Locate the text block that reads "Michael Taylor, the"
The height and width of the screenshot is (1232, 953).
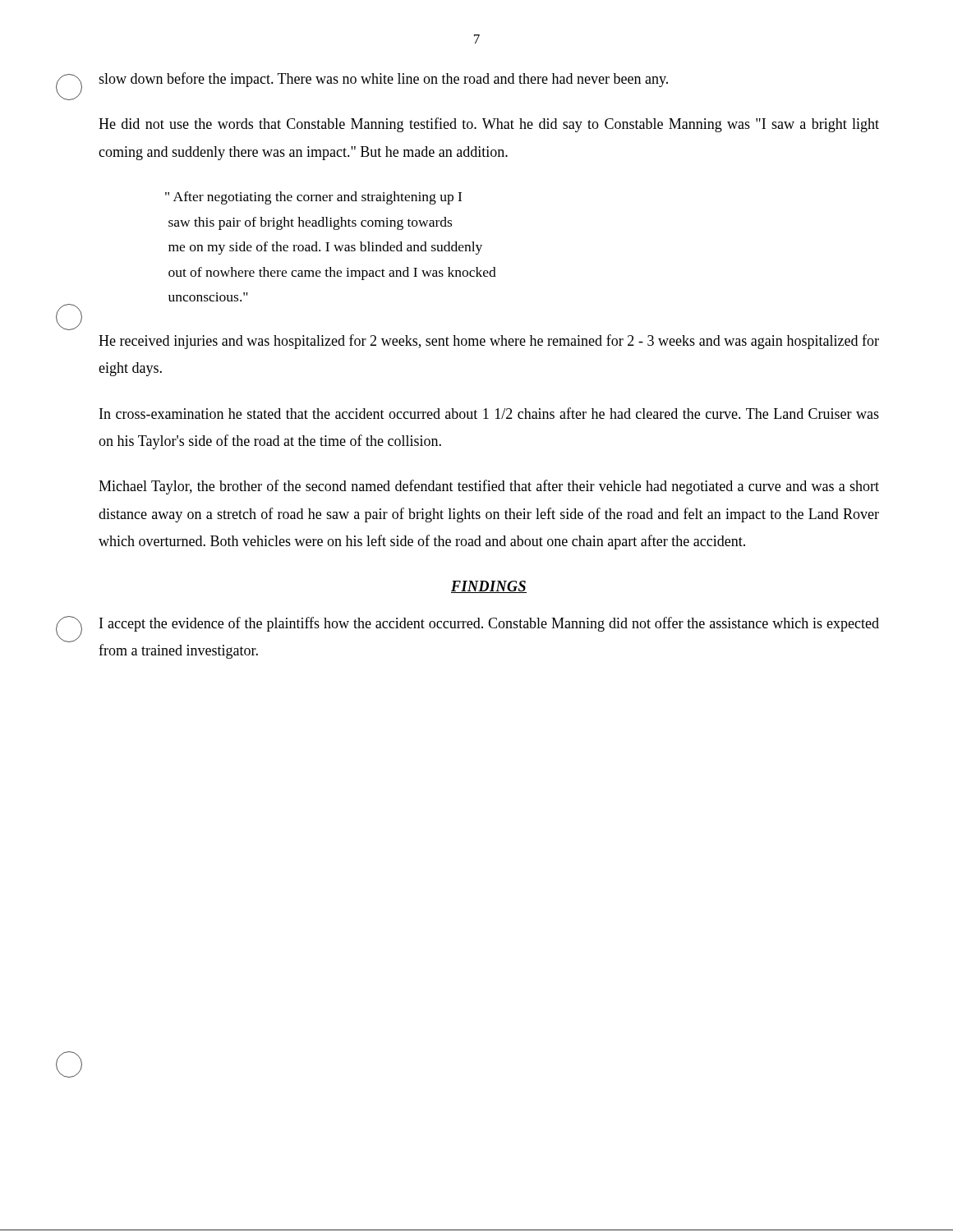(x=489, y=514)
